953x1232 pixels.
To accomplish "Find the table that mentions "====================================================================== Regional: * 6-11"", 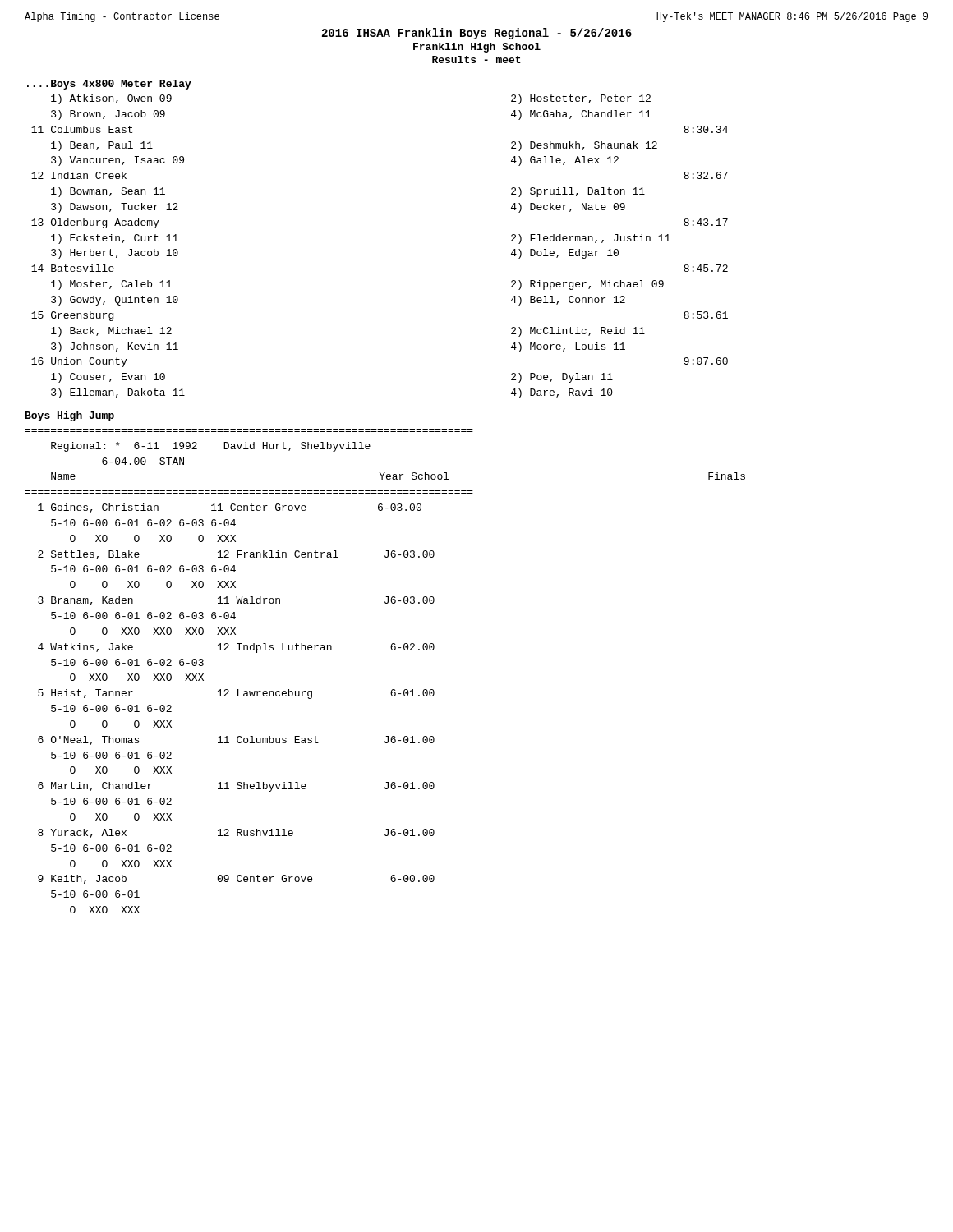I will [476, 671].
